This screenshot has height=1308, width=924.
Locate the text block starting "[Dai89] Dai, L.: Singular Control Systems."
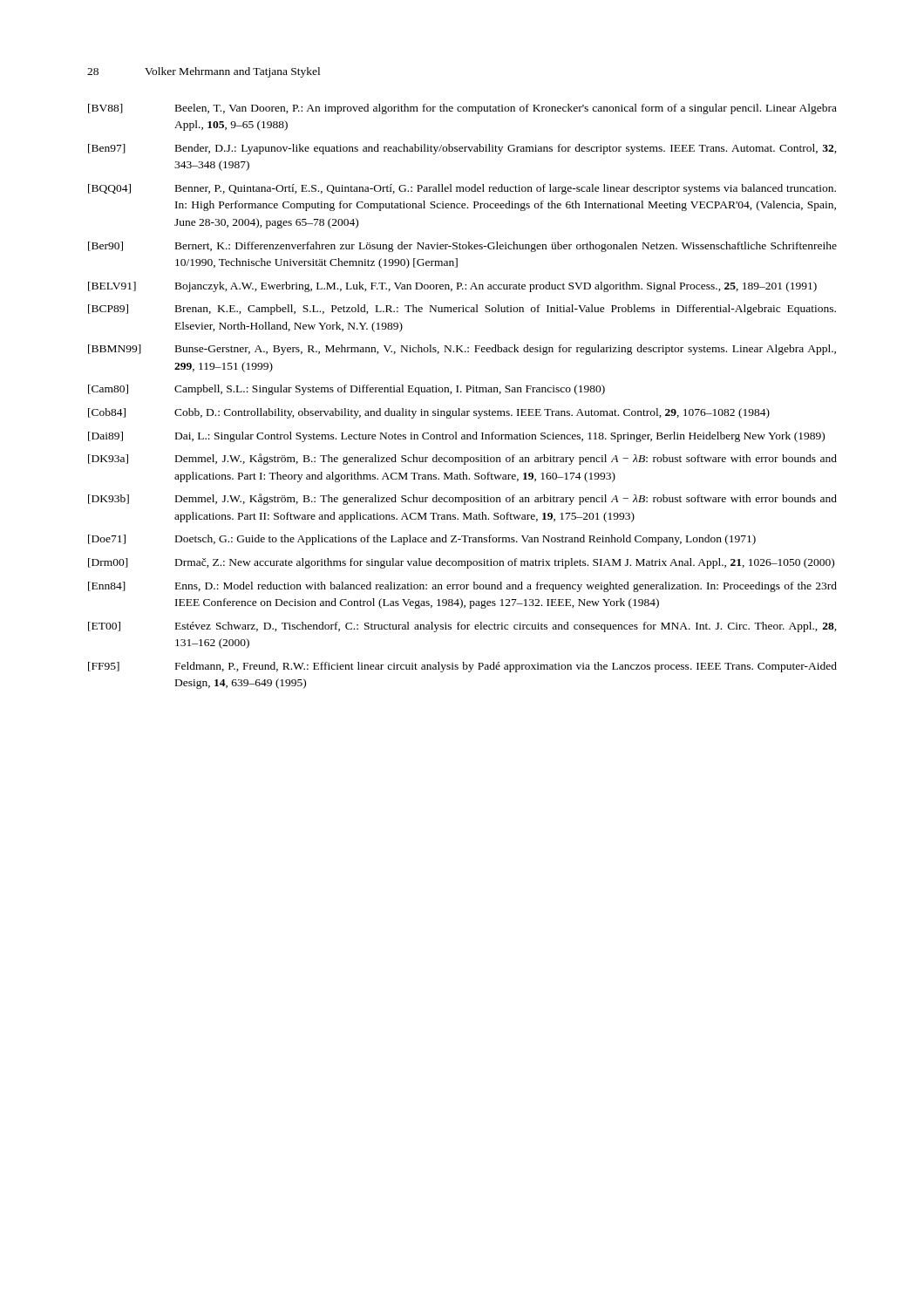[x=462, y=435]
